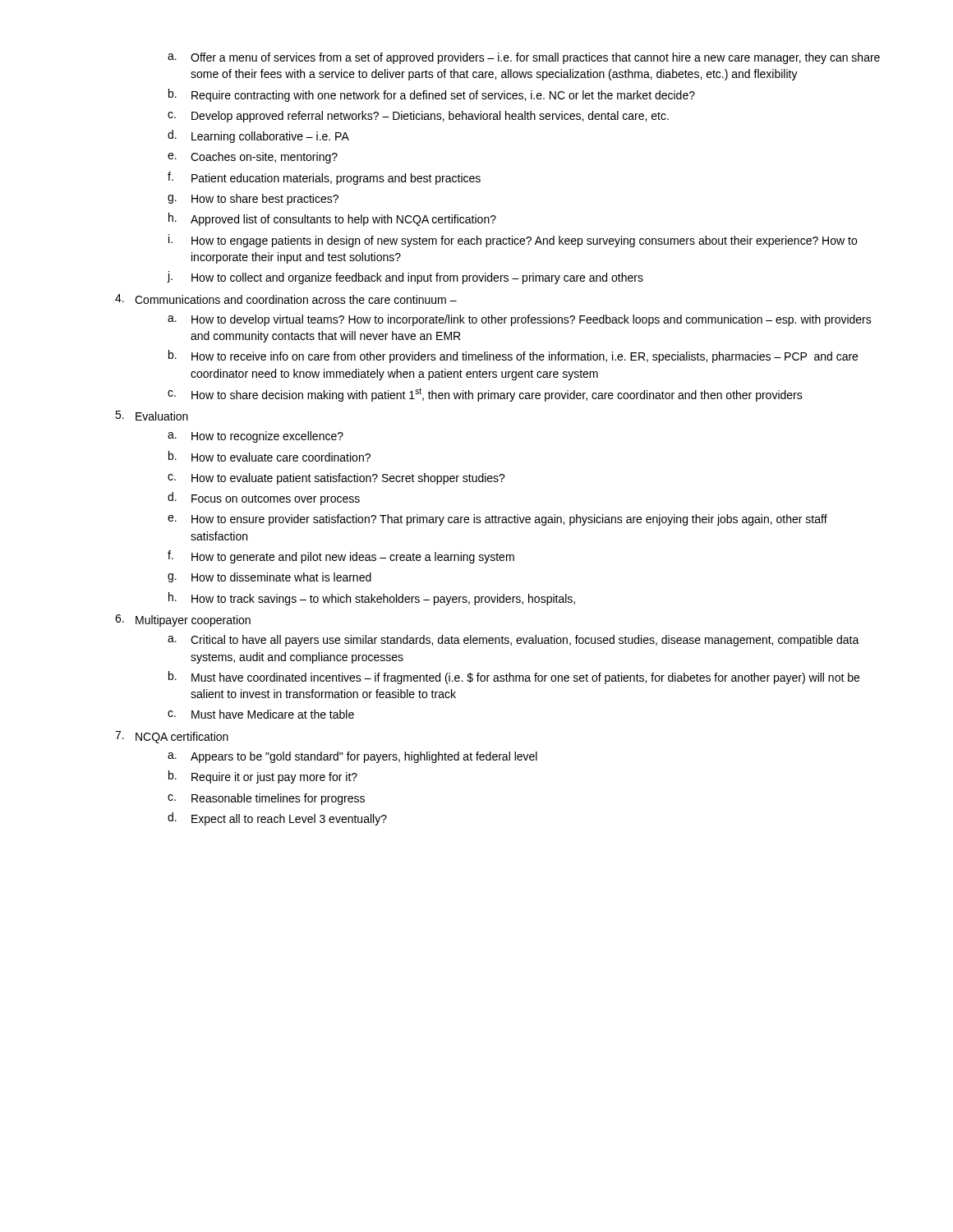The image size is (953, 1232).
Task: Locate the text block starting "e. How to ensure provider satisfaction?"
Action: click(x=526, y=528)
